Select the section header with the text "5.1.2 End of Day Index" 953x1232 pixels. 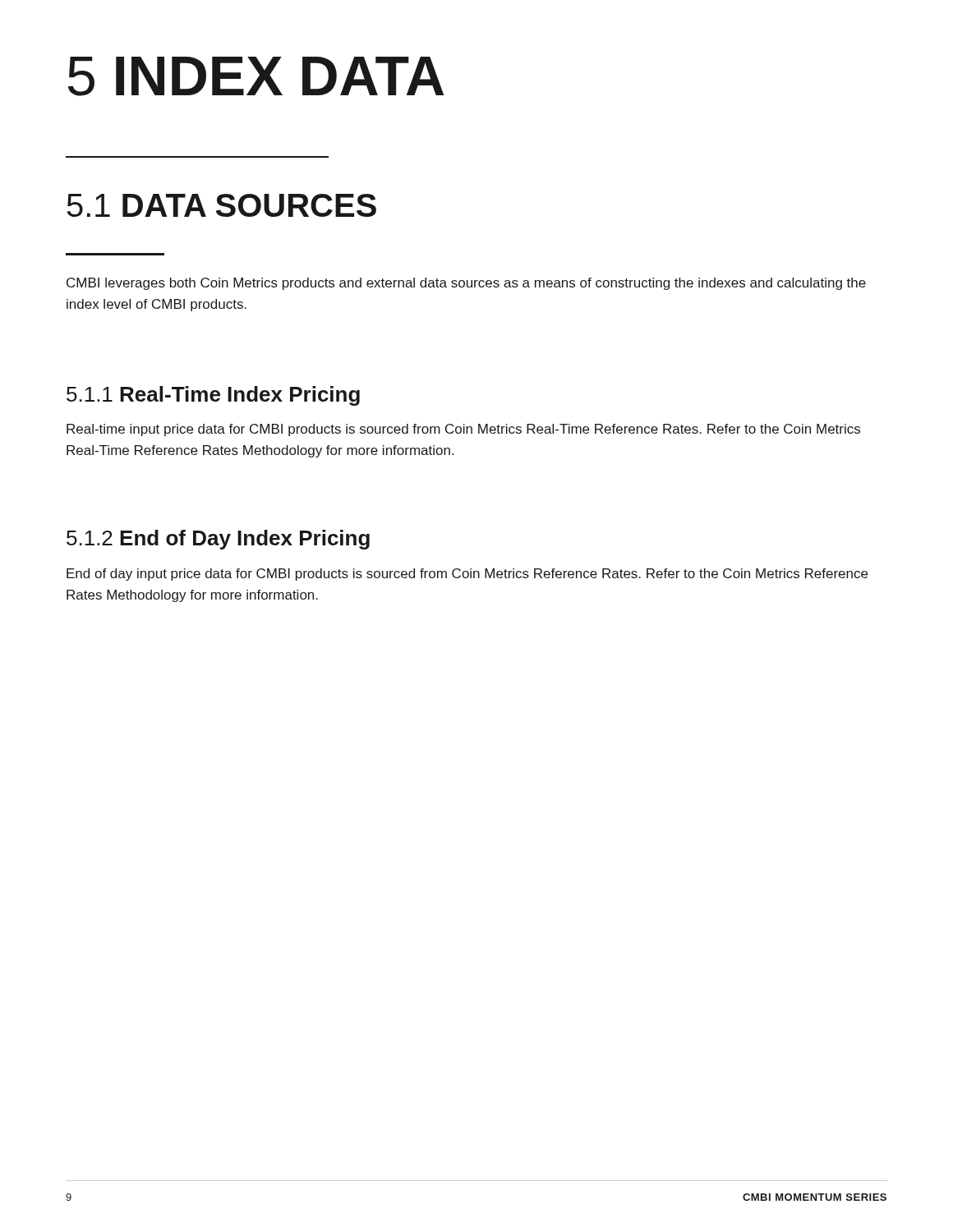[x=218, y=538]
